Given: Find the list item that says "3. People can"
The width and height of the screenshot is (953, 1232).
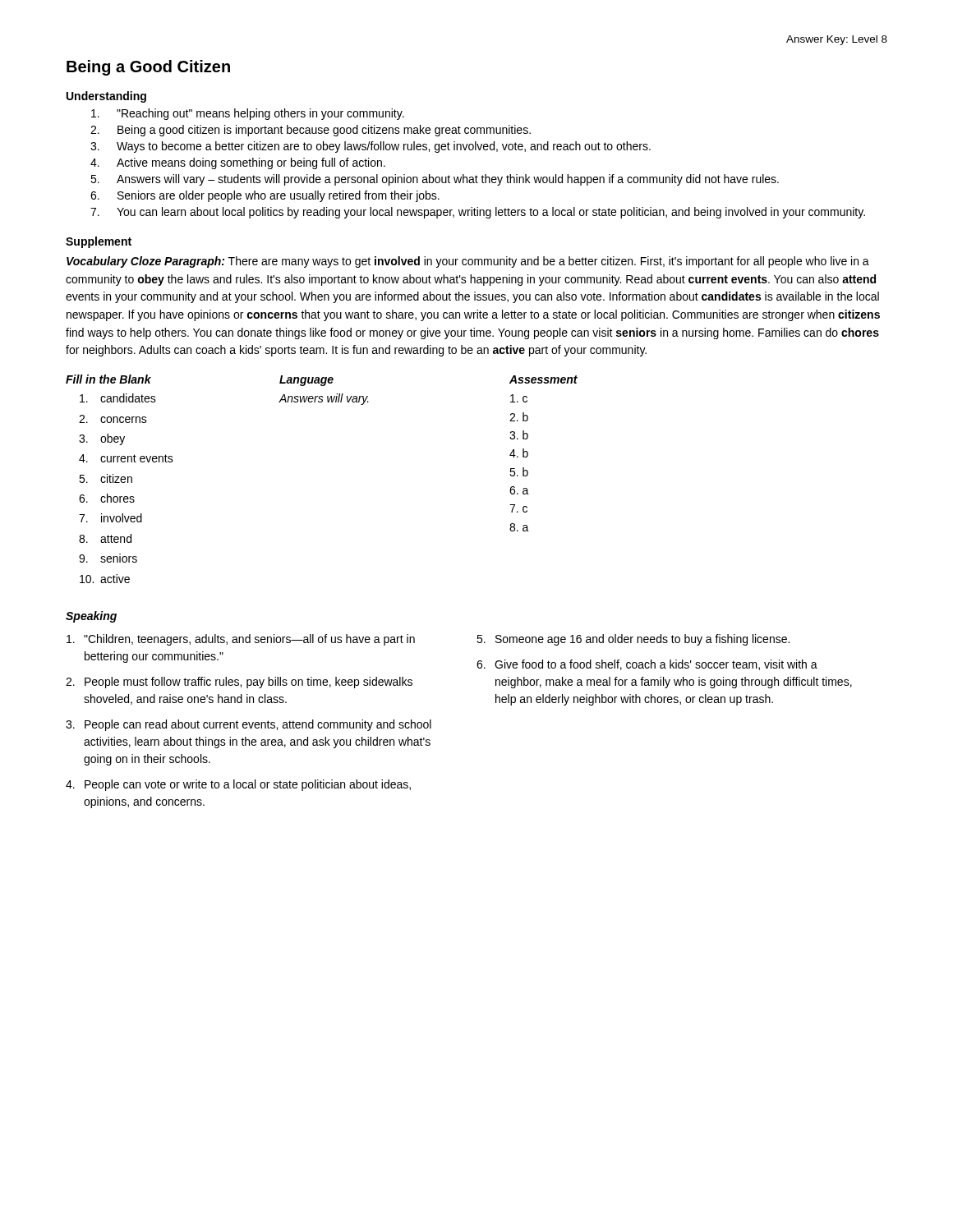Looking at the screenshot, I should pyautogui.click(x=255, y=742).
